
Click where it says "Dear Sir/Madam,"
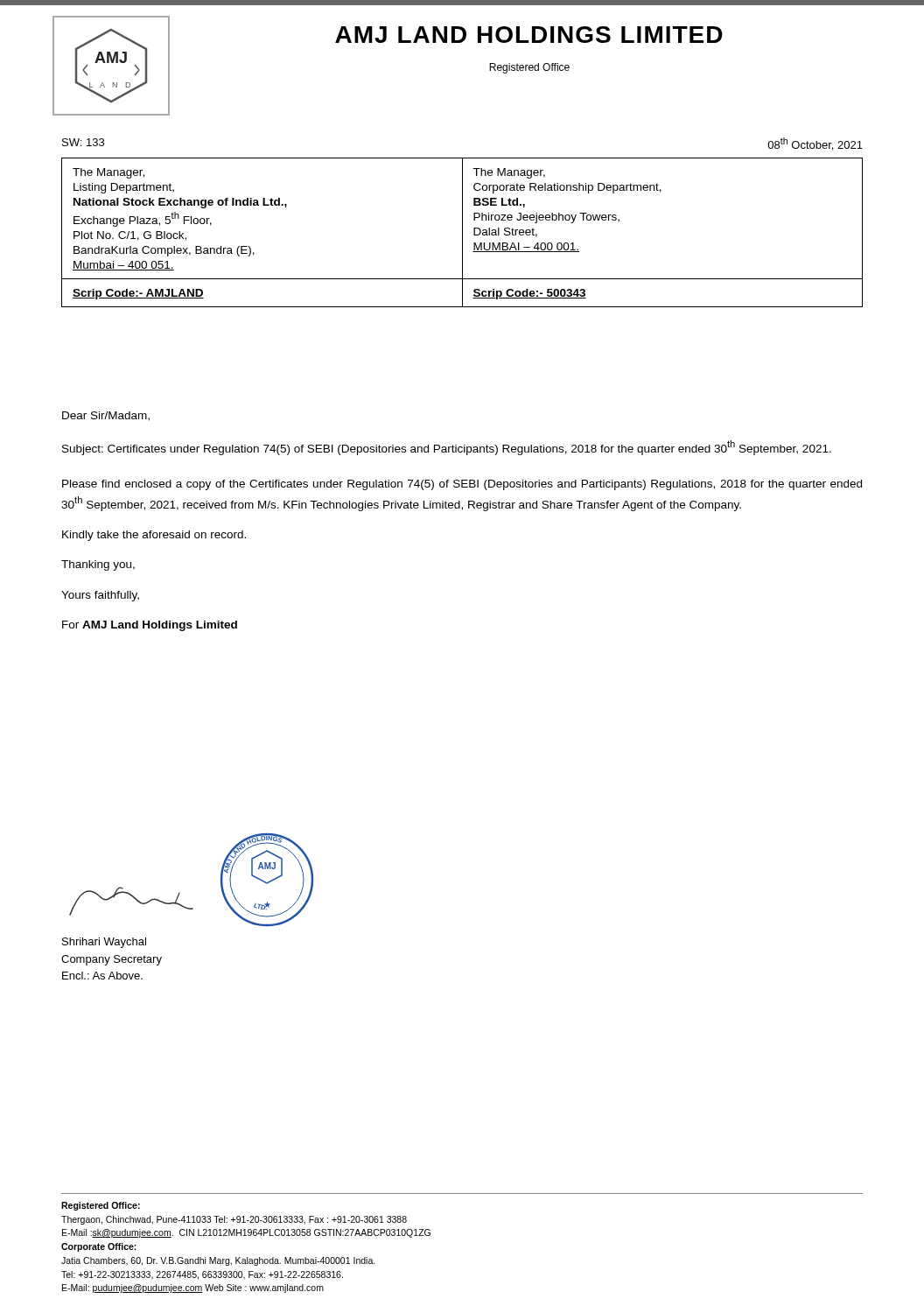(106, 416)
